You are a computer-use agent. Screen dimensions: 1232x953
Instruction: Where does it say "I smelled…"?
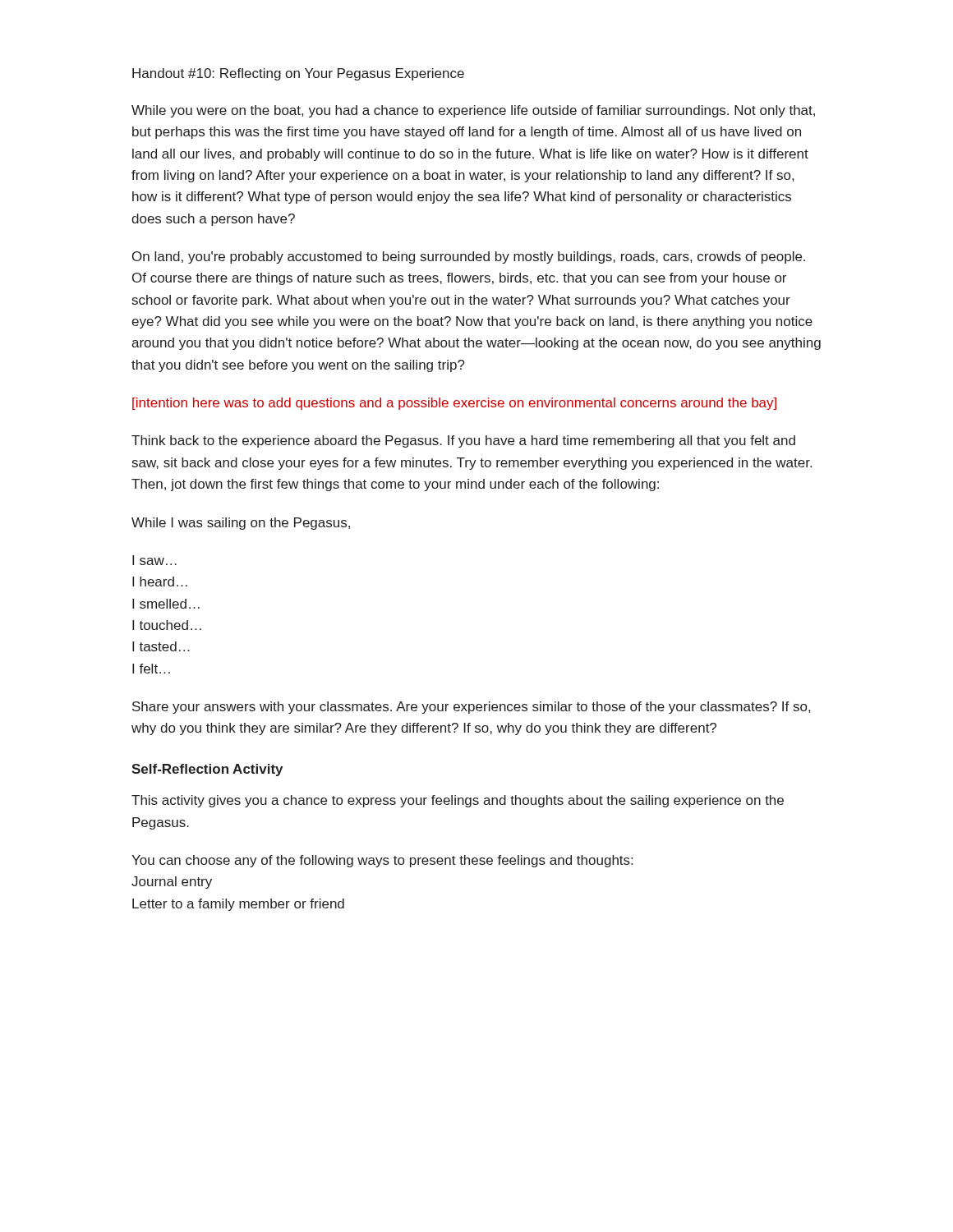(166, 604)
